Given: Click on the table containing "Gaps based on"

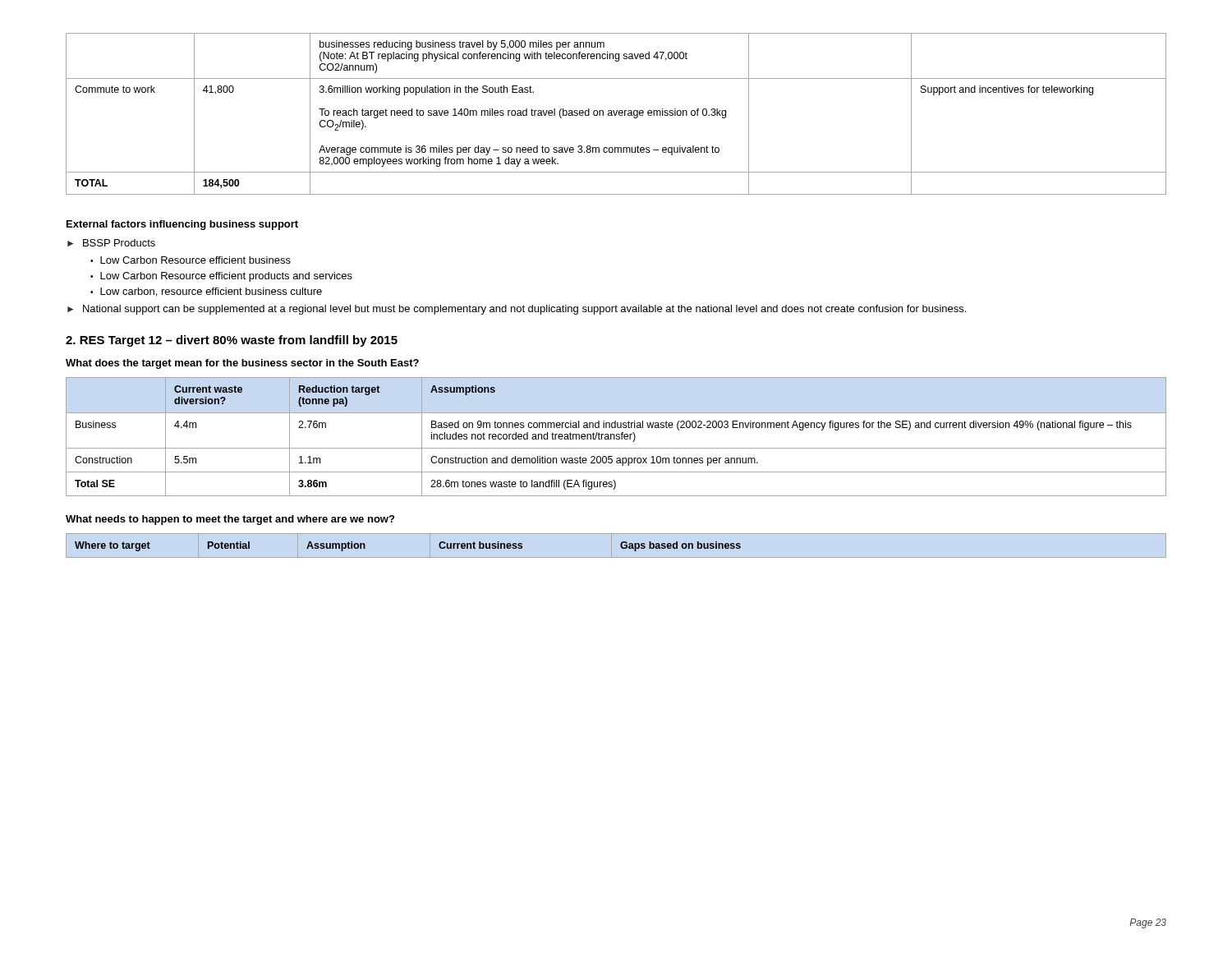Looking at the screenshot, I should pyautogui.click(x=616, y=545).
